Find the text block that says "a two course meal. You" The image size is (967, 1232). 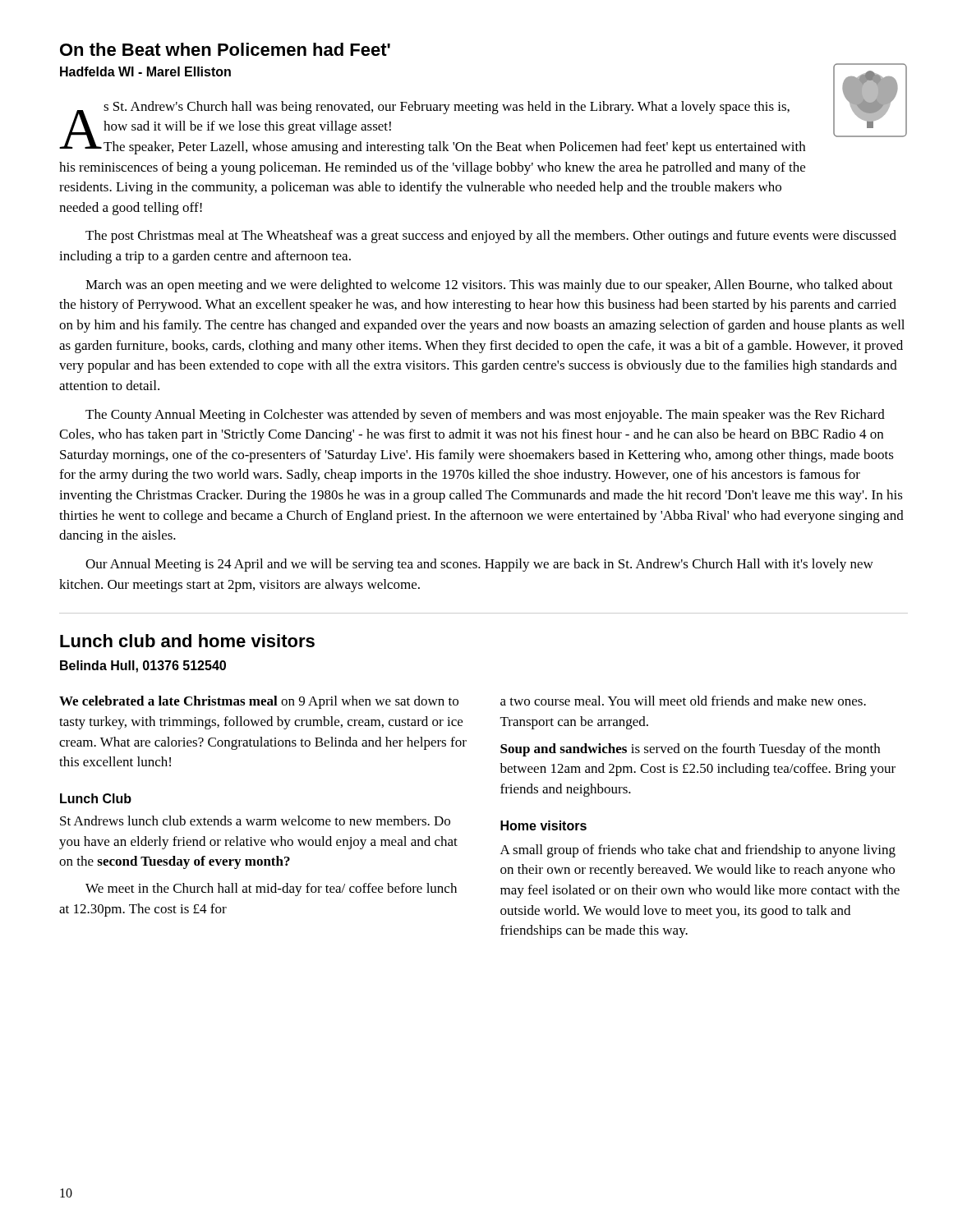point(704,712)
